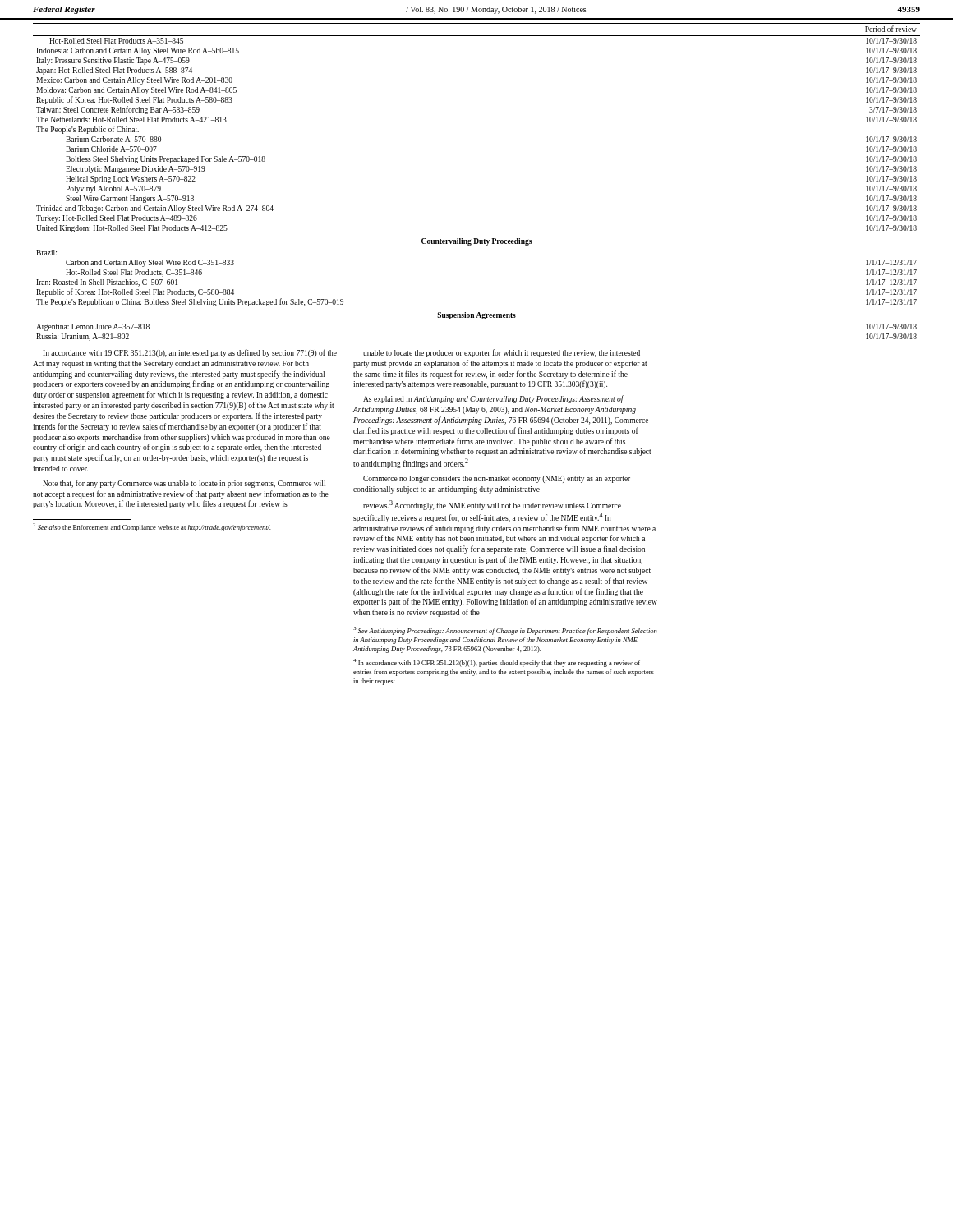This screenshot has width=953, height=1232.
Task: Click on the text block that says "unable to locate the producer"
Action: 505,369
